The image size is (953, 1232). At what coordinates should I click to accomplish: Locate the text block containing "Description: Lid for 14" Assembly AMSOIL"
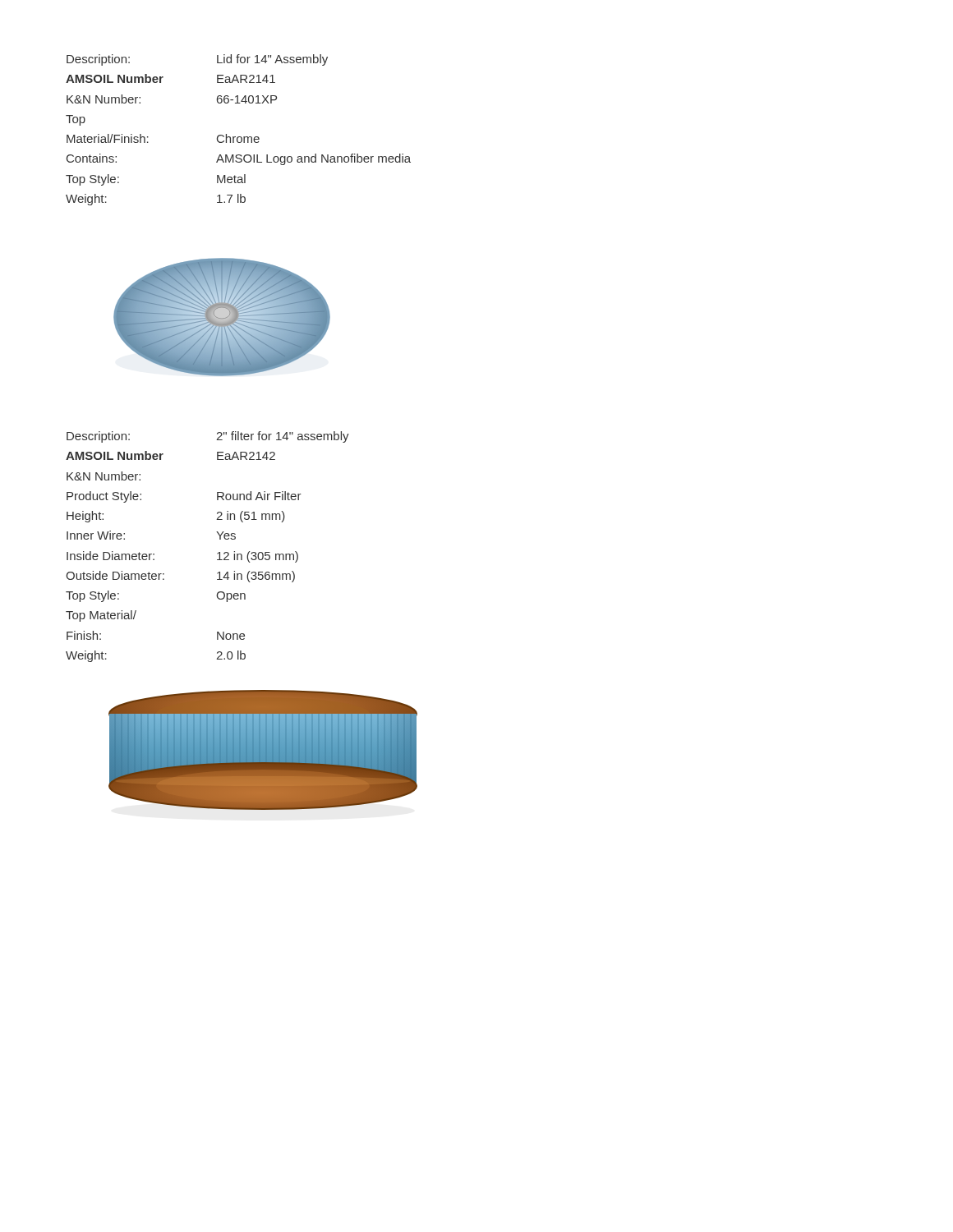99,60
